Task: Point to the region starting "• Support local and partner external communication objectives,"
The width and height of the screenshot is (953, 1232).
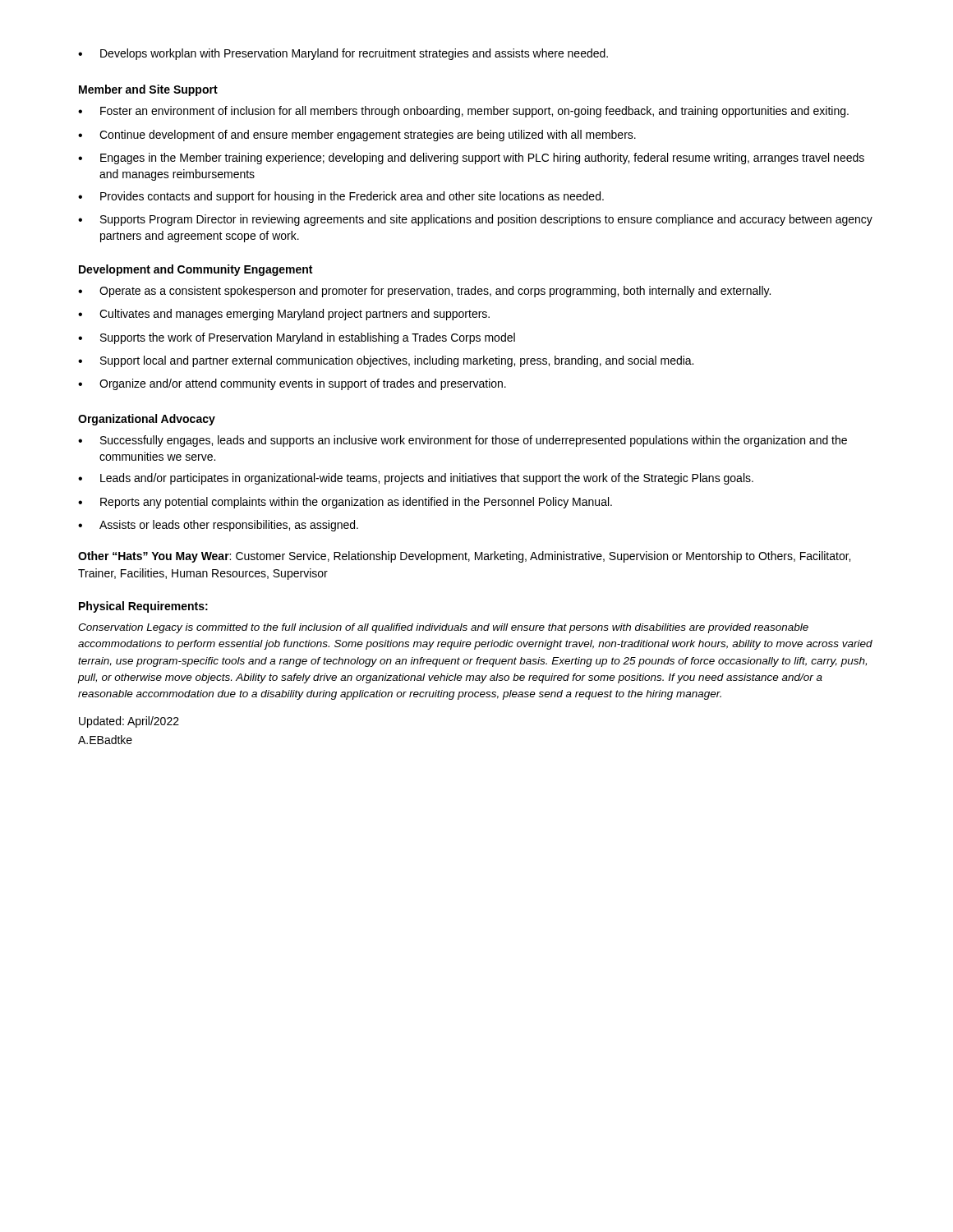Action: [x=476, y=361]
